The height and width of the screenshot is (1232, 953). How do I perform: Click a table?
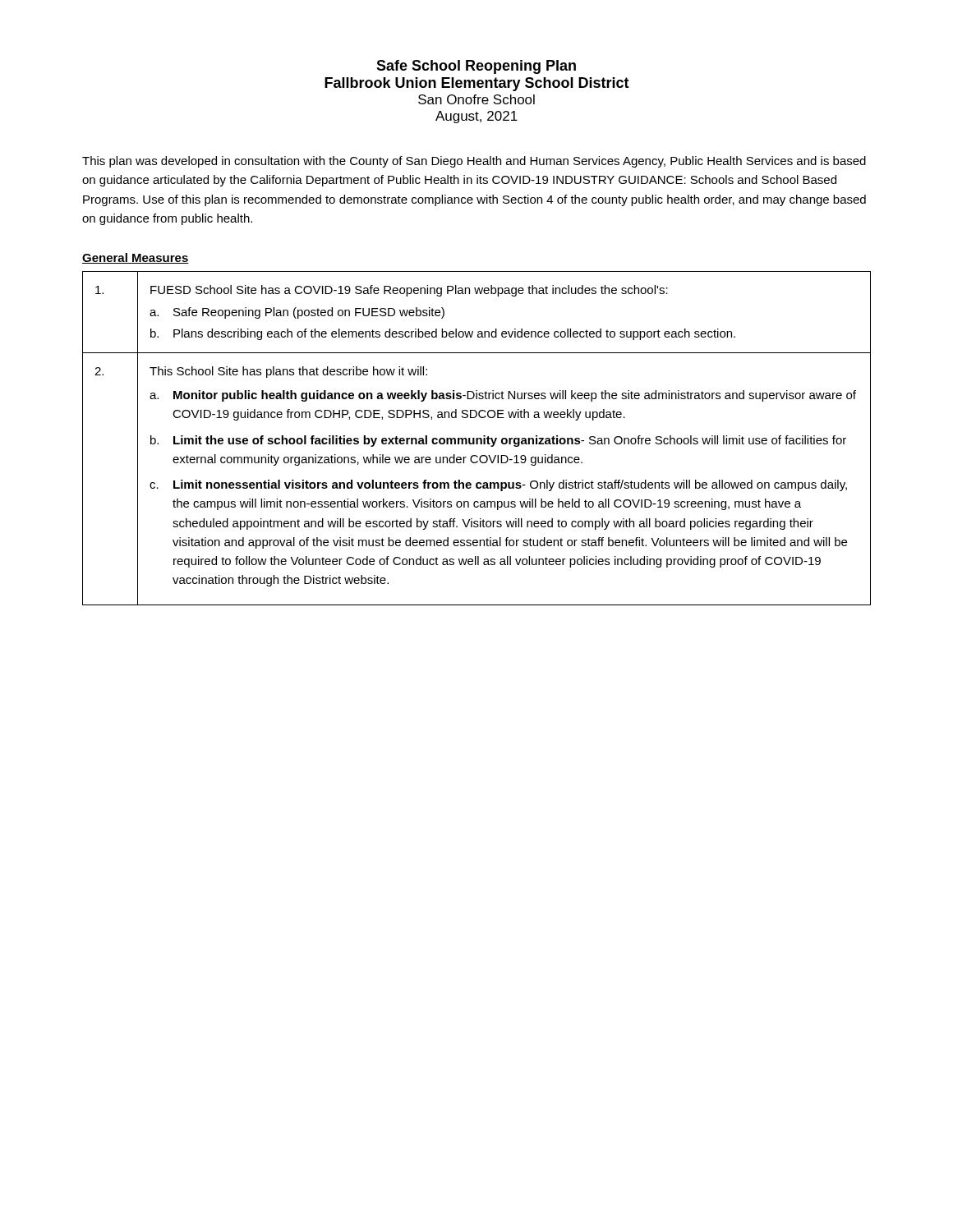pos(476,438)
